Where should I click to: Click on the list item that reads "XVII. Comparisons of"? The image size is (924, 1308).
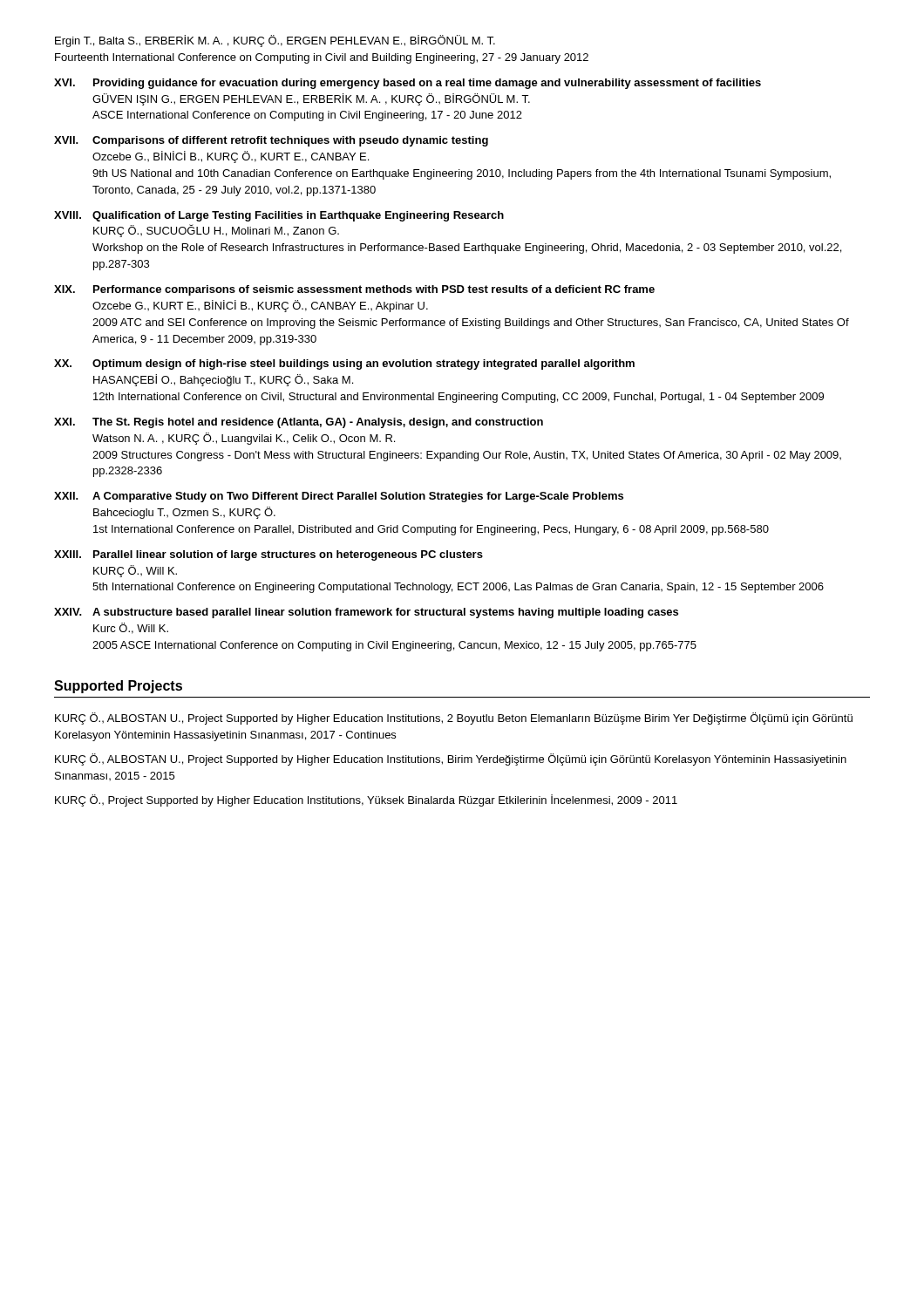coord(462,166)
